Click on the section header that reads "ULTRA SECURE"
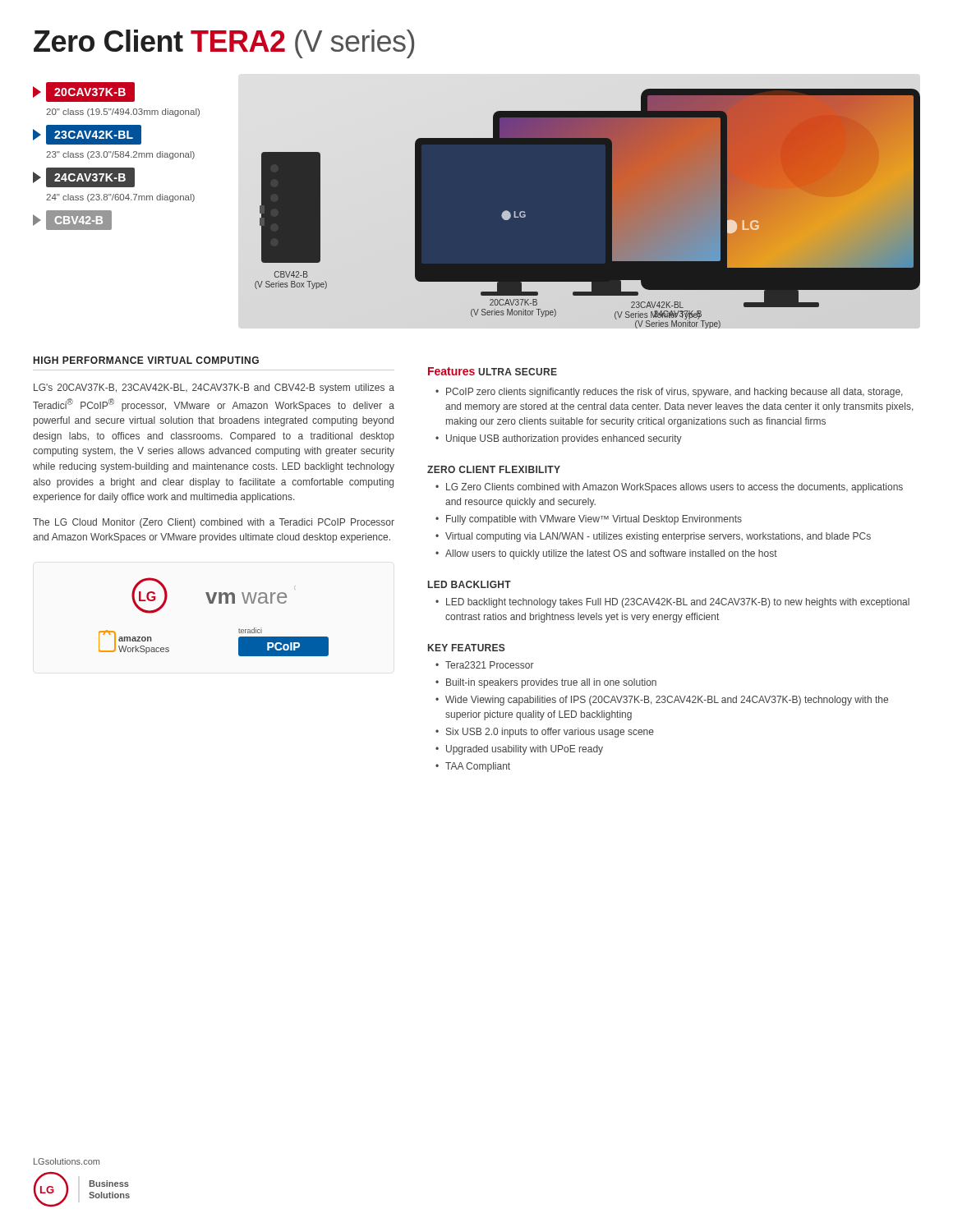Screen dimensions: 1232x953 click(x=518, y=372)
